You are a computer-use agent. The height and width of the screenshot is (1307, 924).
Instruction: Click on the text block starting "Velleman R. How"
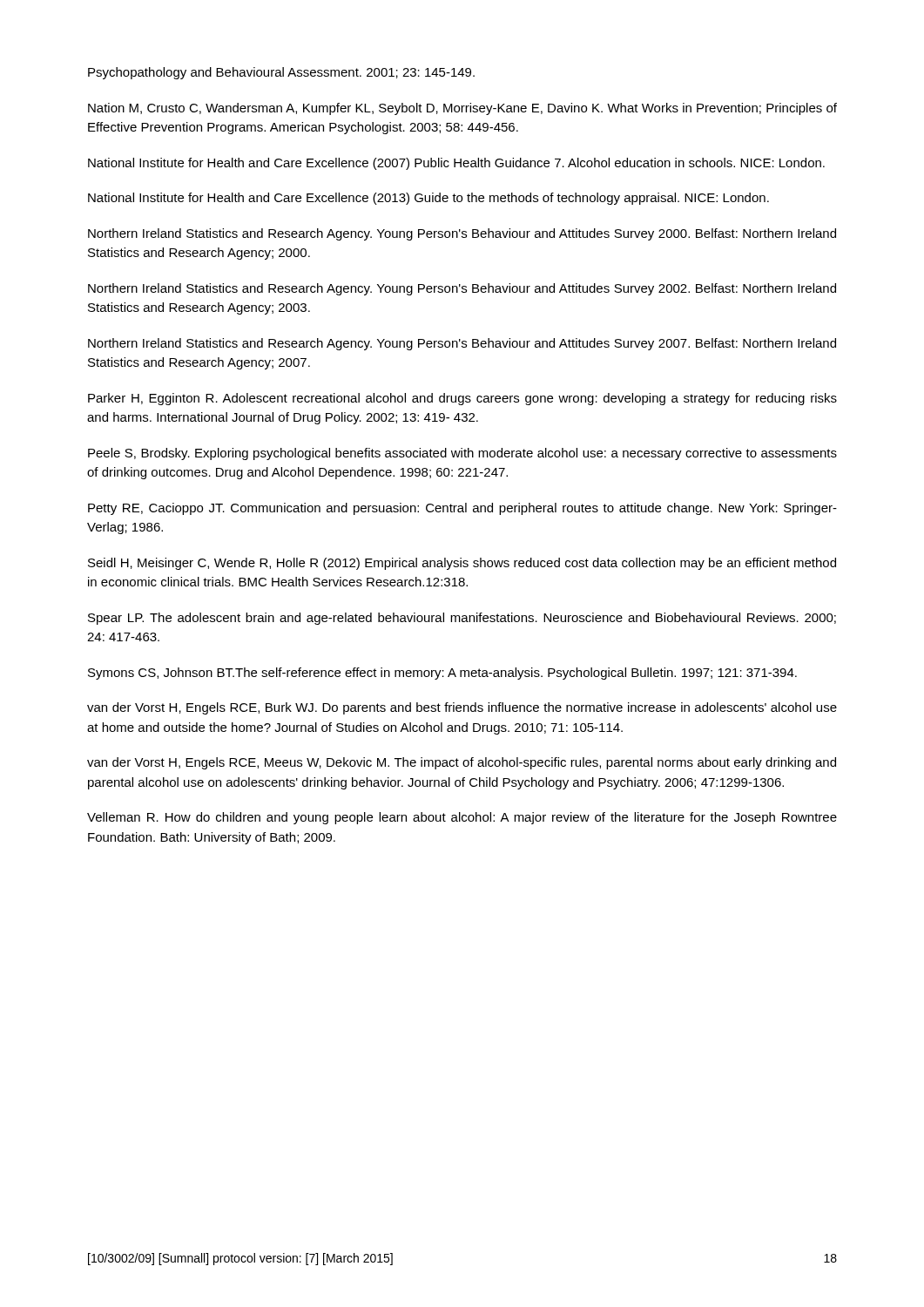462,827
